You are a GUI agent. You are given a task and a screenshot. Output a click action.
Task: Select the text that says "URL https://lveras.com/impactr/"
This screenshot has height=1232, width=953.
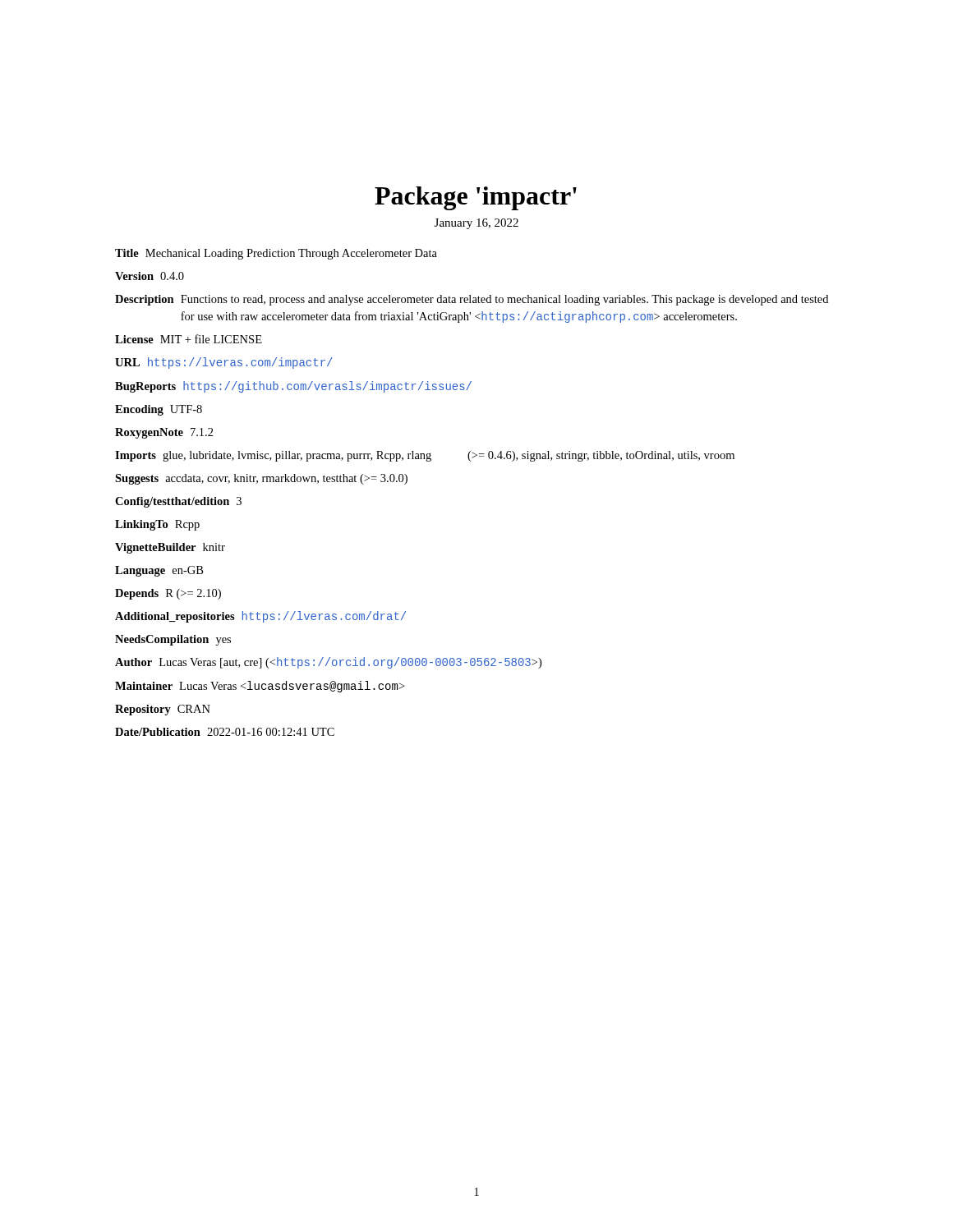point(224,363)
